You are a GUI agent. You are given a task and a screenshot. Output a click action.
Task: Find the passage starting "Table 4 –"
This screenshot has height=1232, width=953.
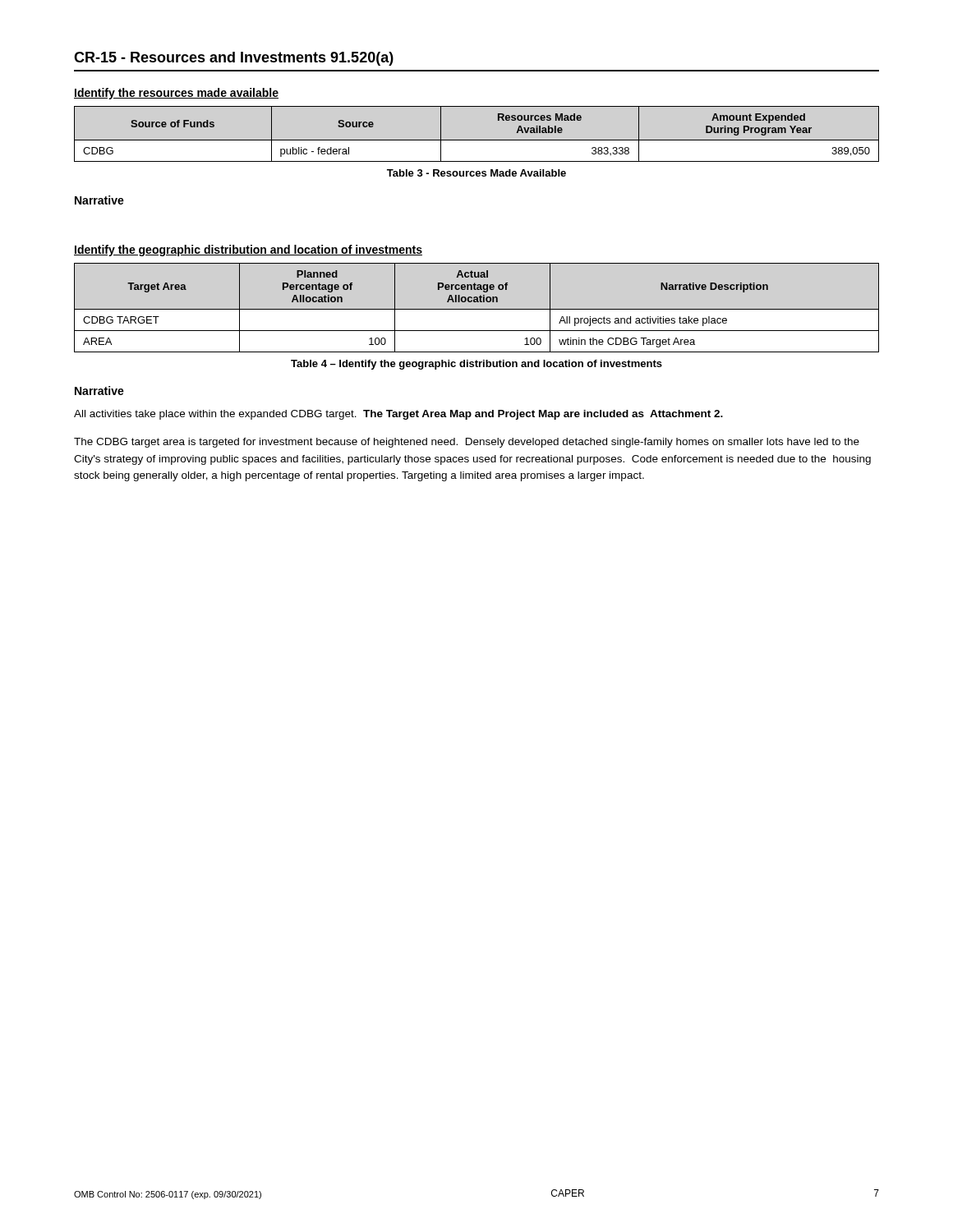[x=476, y=363]
